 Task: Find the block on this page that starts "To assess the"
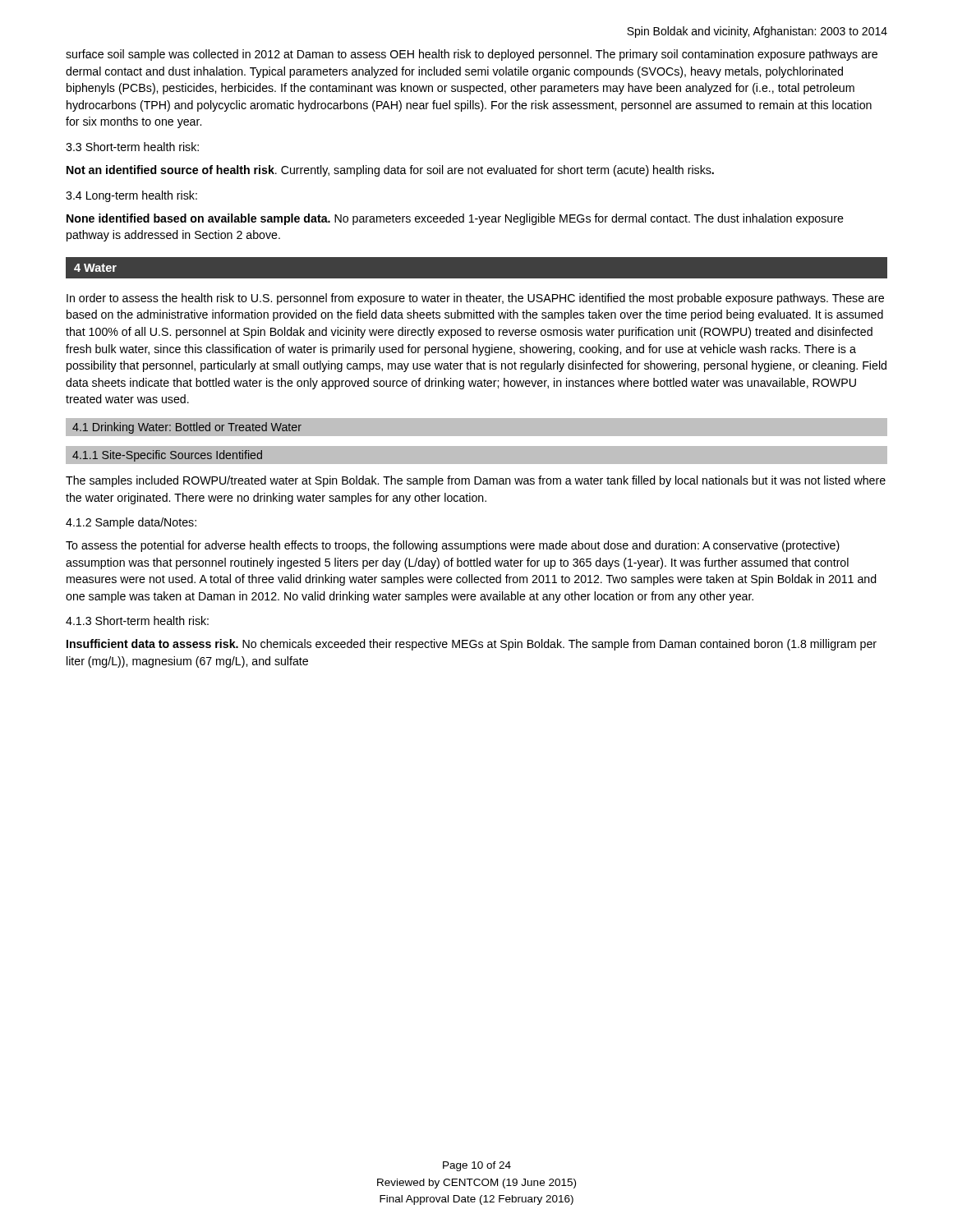[x=471, y=571]
